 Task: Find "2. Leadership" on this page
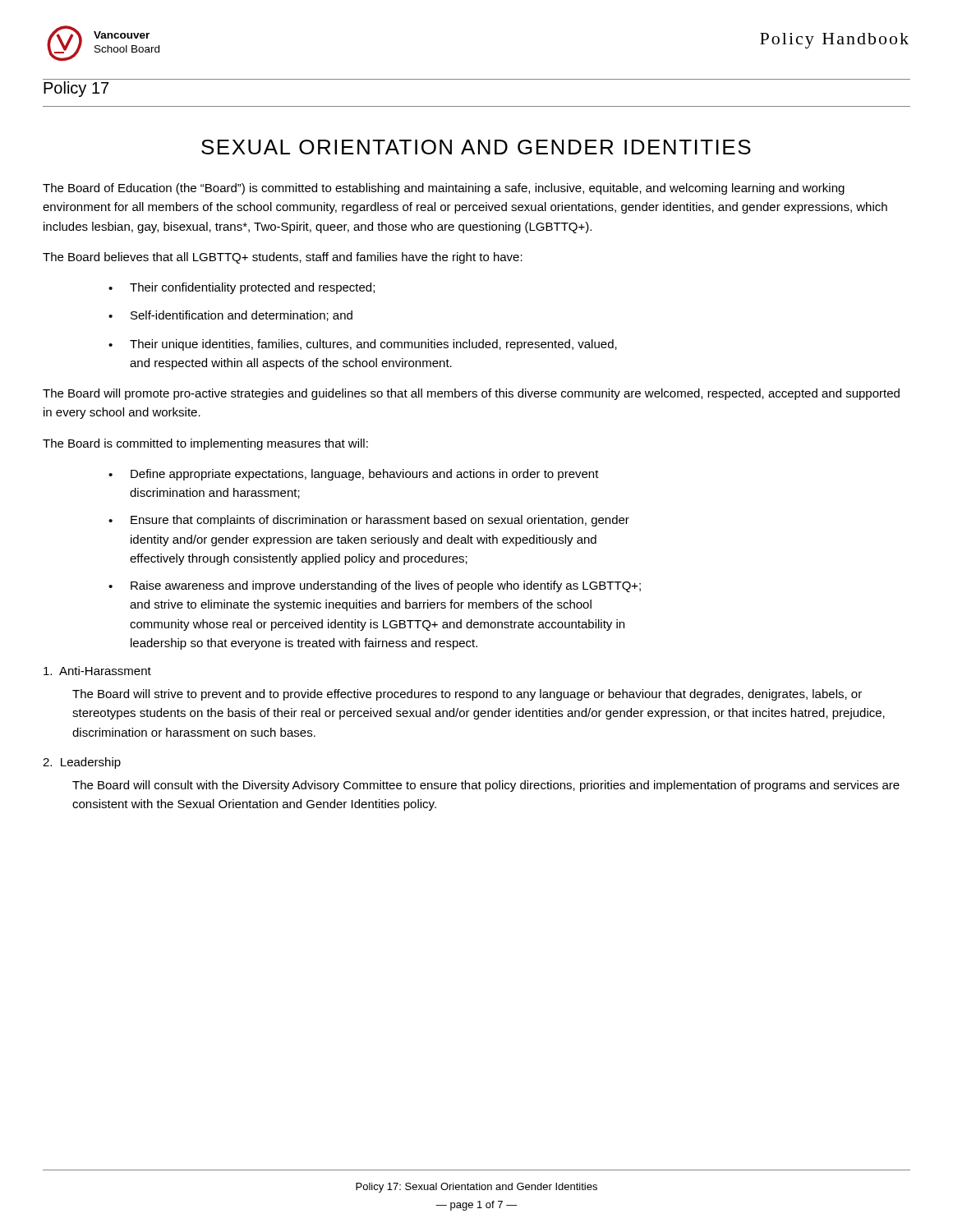pos(82,762)
